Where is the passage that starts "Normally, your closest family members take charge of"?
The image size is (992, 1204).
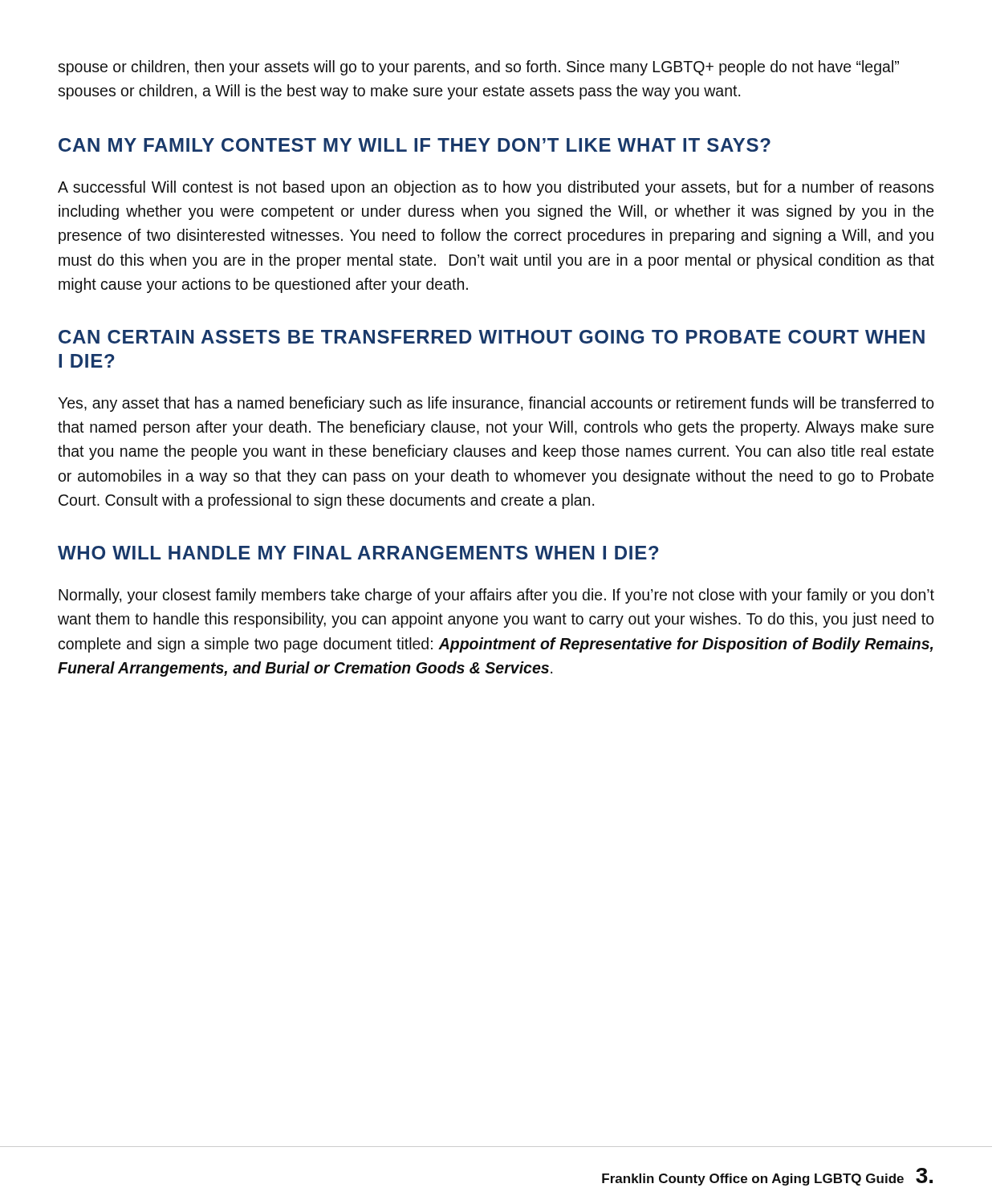(496, 631)
